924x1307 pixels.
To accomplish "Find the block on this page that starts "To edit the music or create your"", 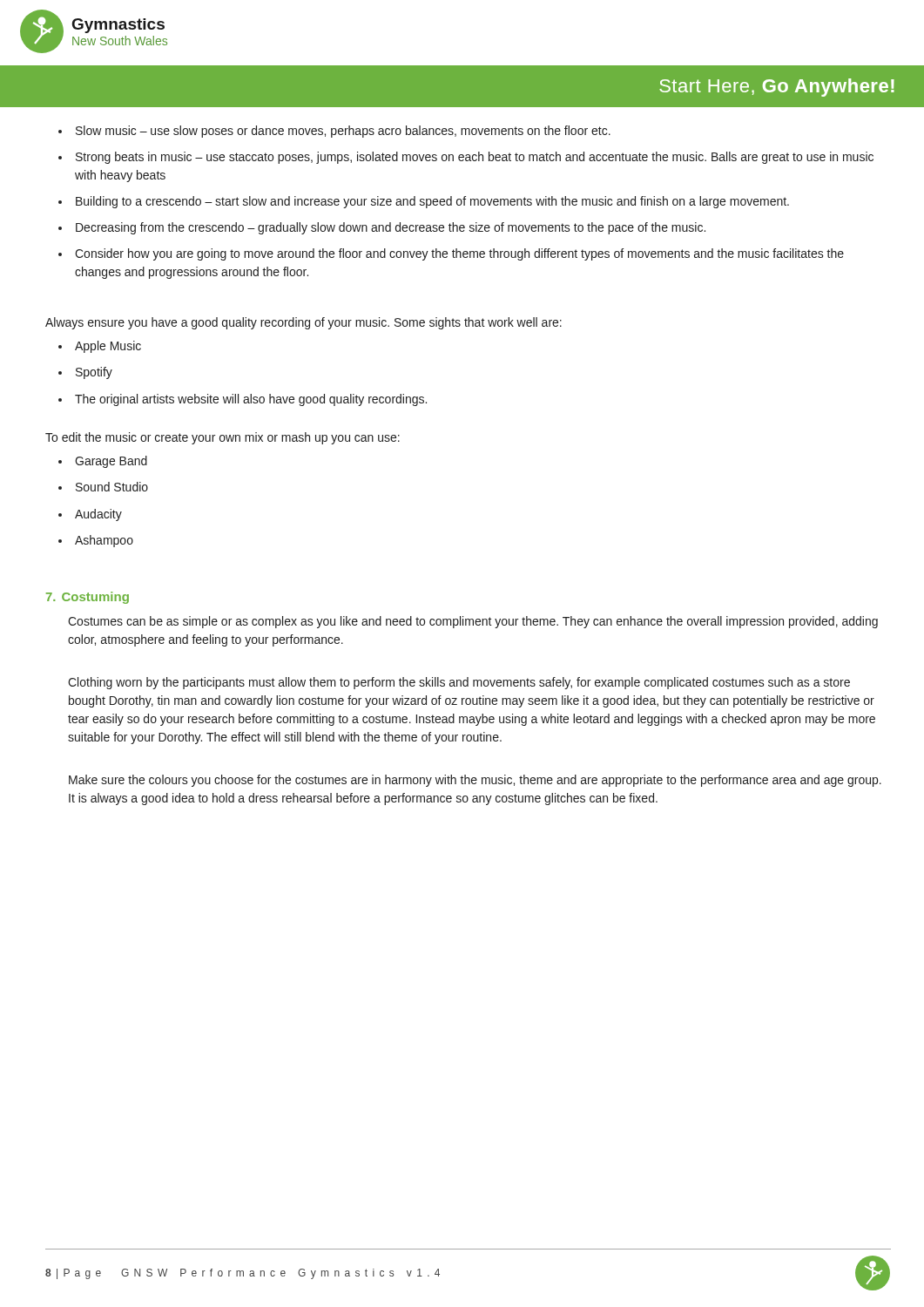I will 223,437.
